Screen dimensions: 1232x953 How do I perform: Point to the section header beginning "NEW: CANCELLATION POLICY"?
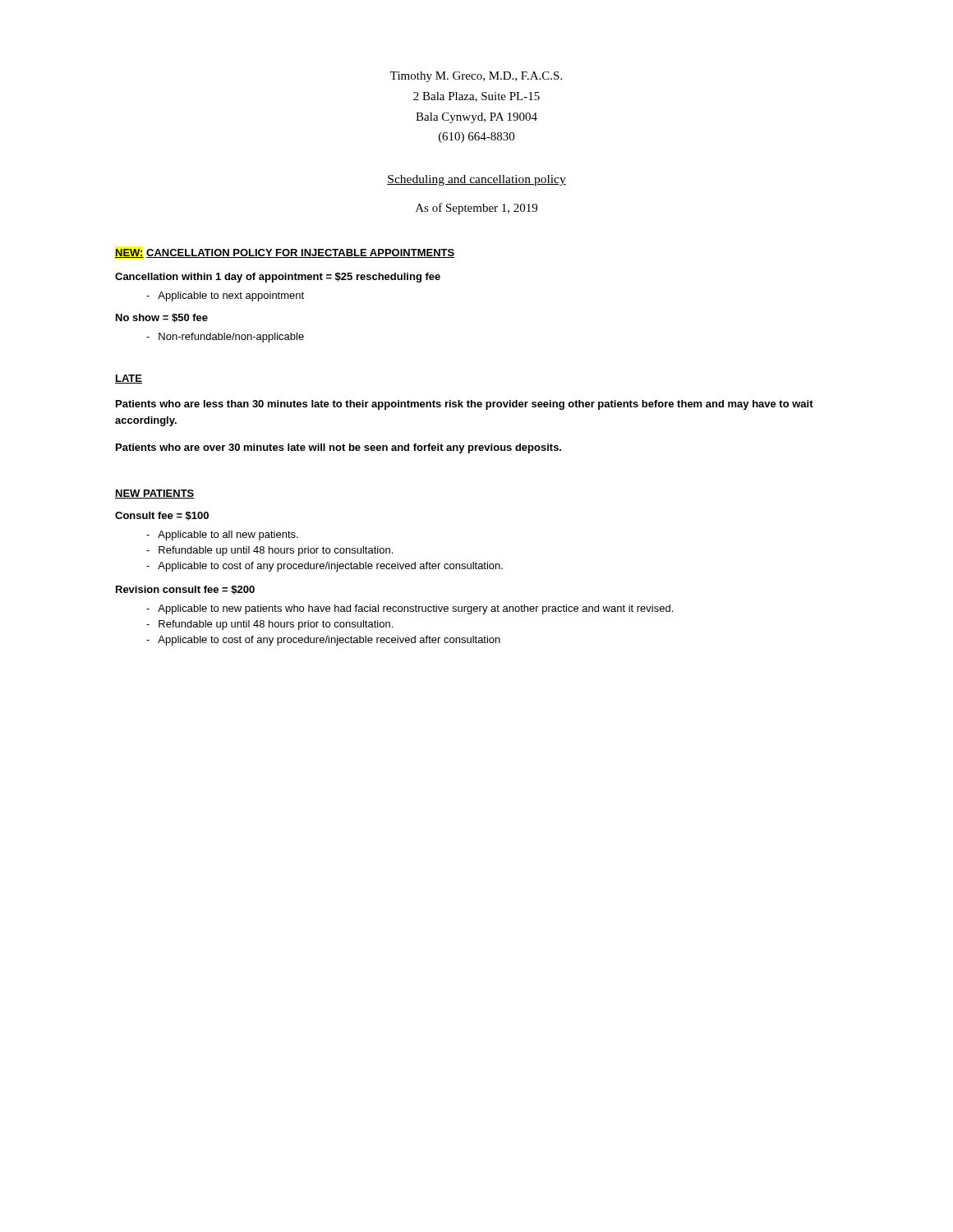[x=285, y=253]
